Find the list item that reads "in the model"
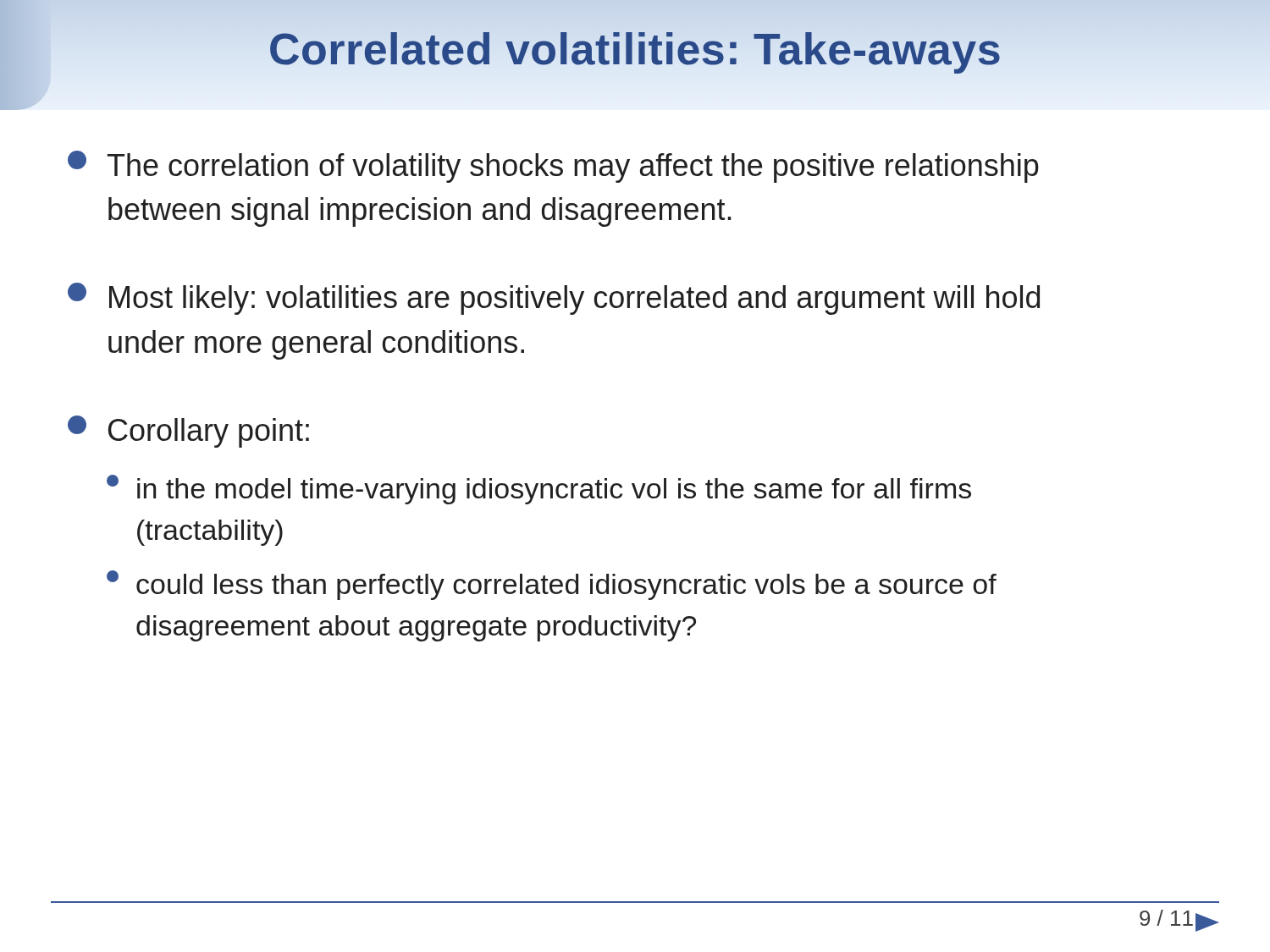The width and height of the screenshot is (1270, 952). 539,510
